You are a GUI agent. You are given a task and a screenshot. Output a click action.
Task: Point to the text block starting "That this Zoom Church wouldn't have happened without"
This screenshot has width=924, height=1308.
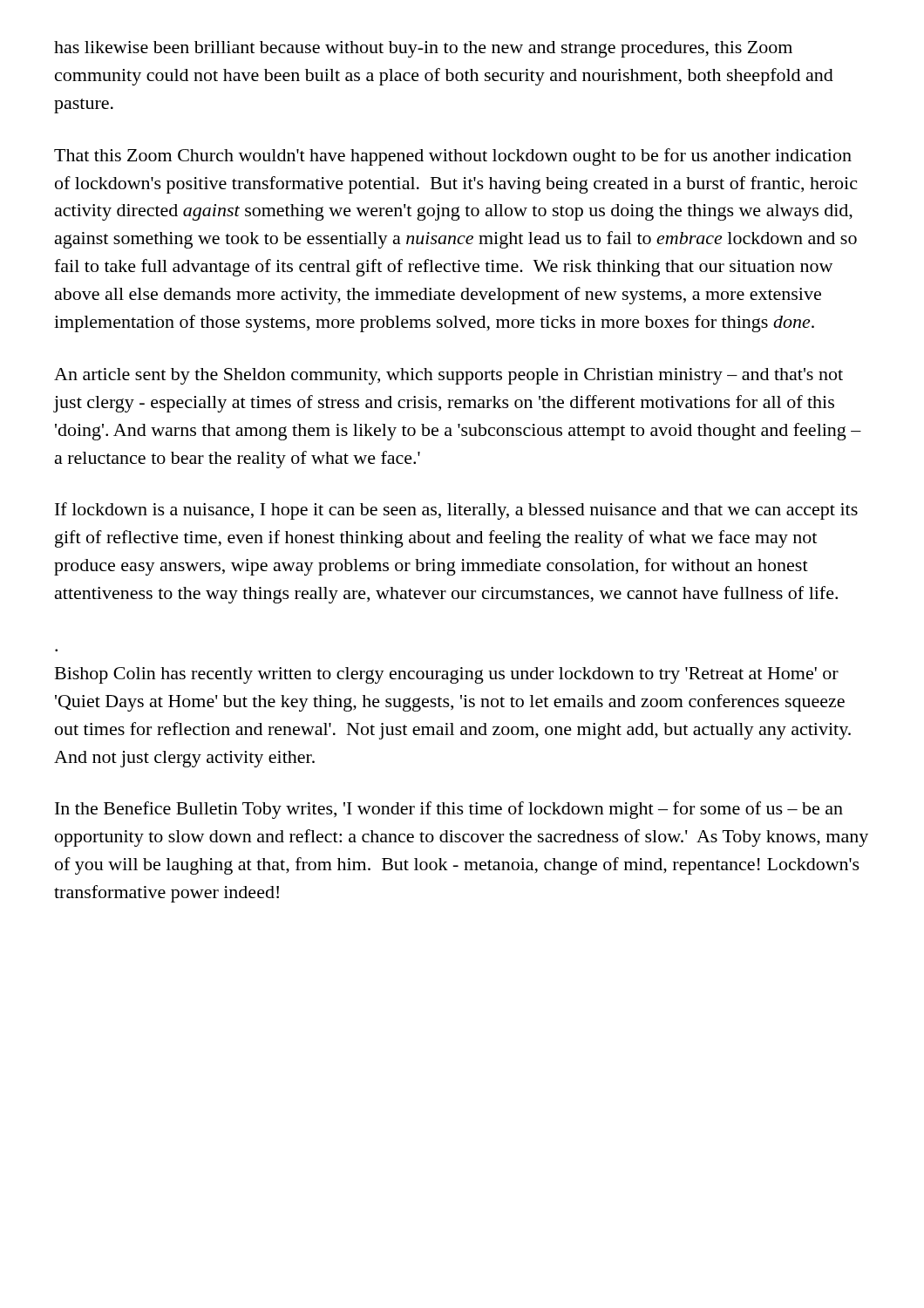(x=456, y=238)
